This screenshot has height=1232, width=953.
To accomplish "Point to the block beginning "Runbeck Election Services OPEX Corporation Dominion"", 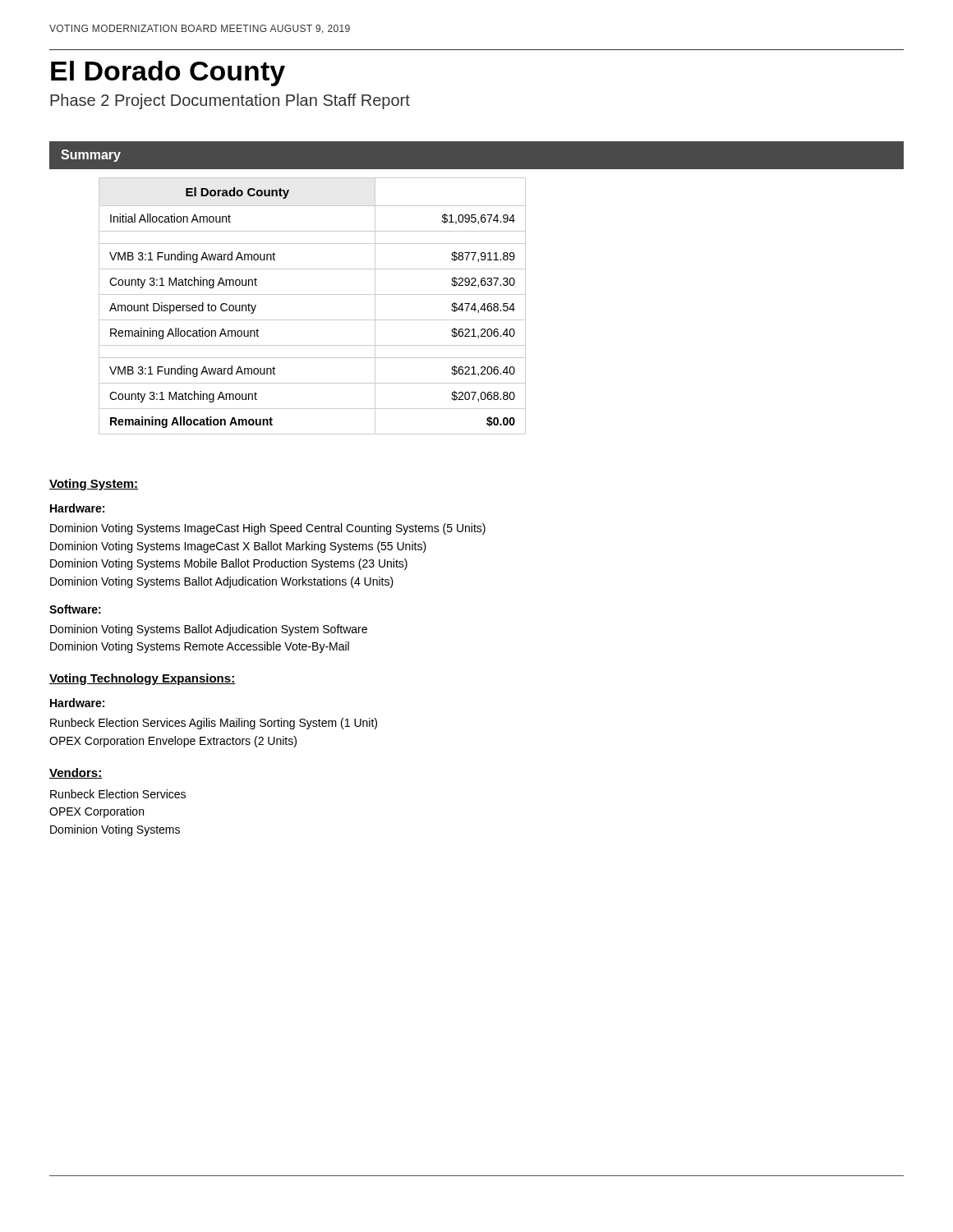I will 118,812.
